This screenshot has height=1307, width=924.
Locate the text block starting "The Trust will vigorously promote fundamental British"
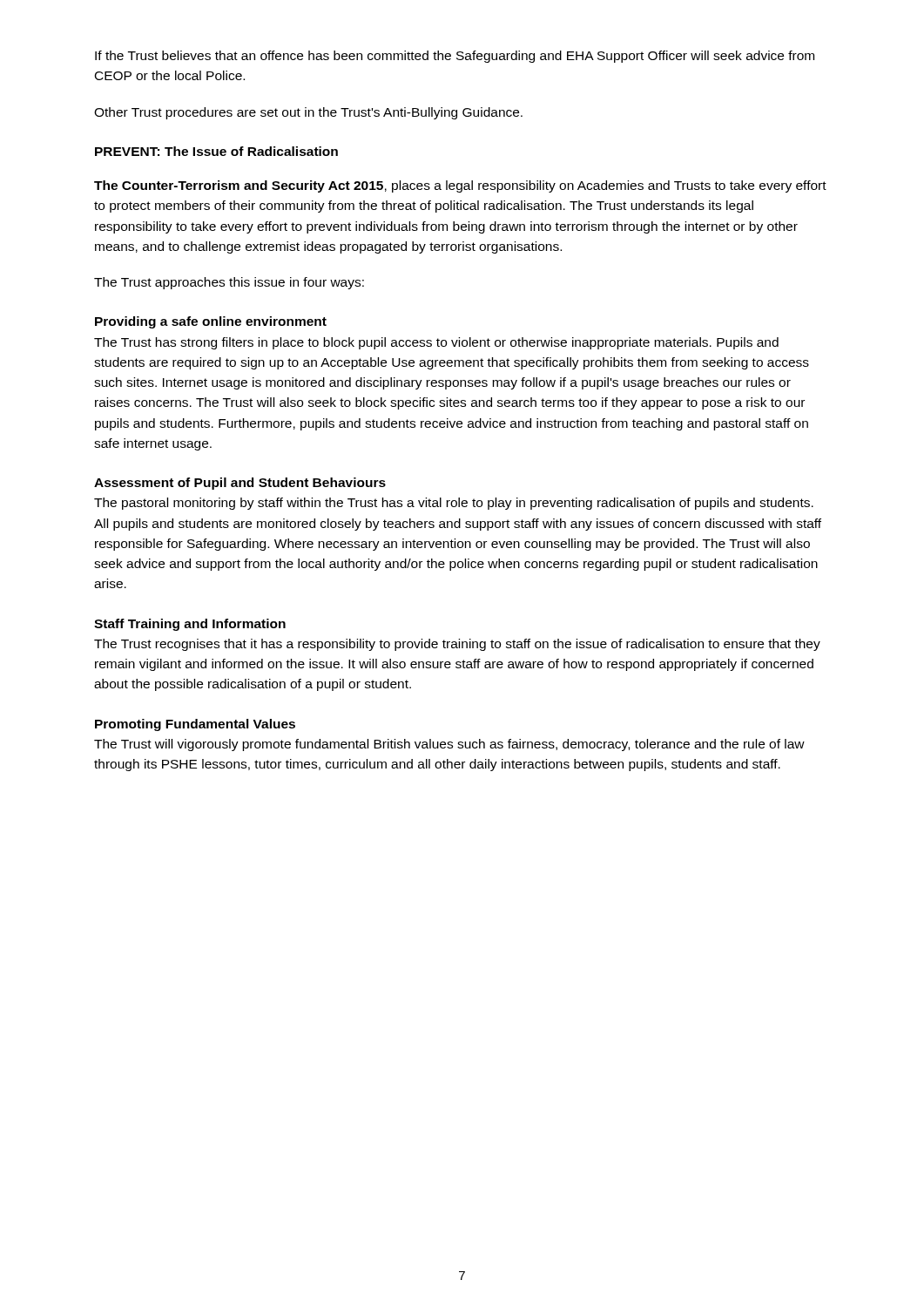point(462,754)
